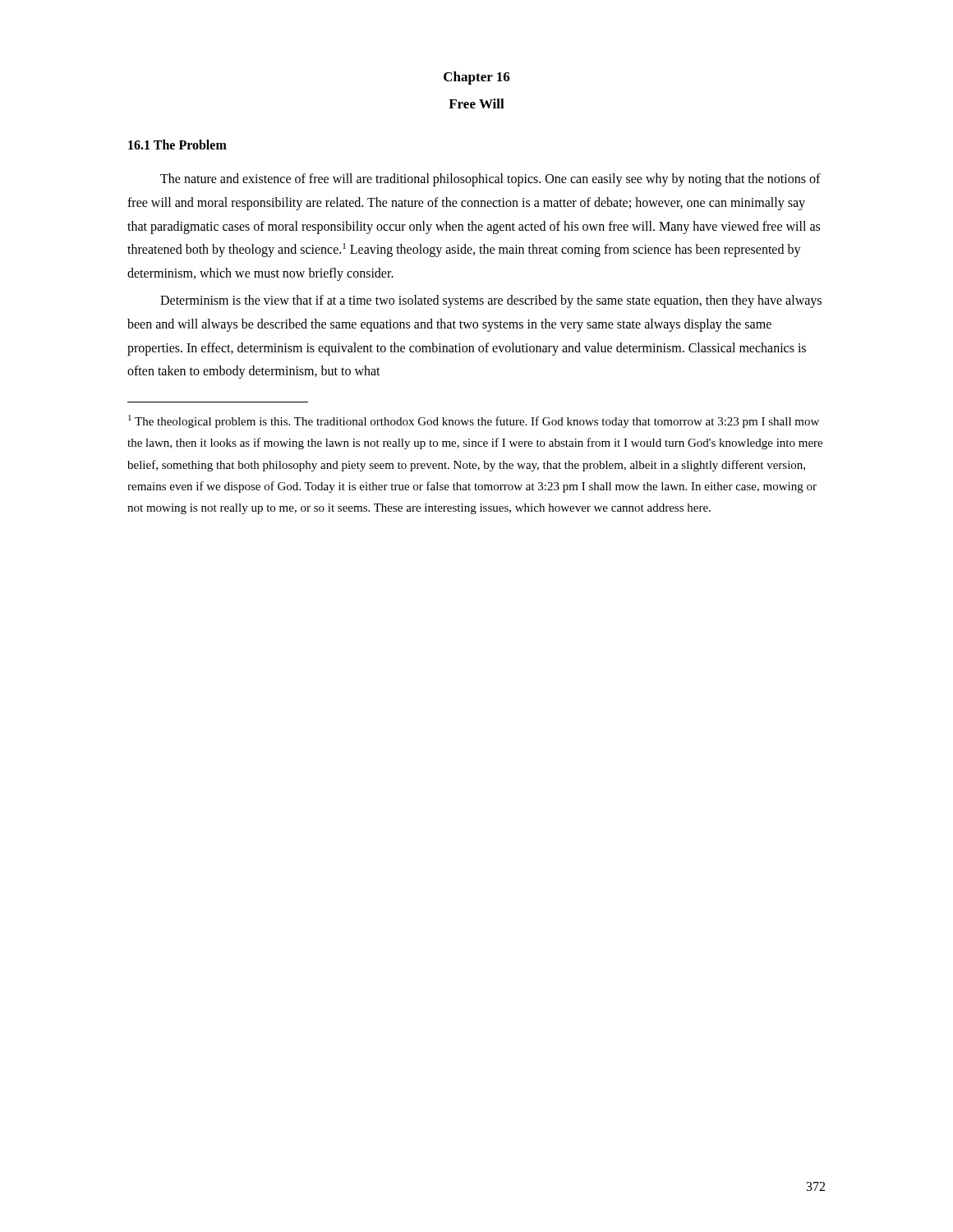
Task: Find the passage starting "The nature and existence of free will"
Action: 476,227
